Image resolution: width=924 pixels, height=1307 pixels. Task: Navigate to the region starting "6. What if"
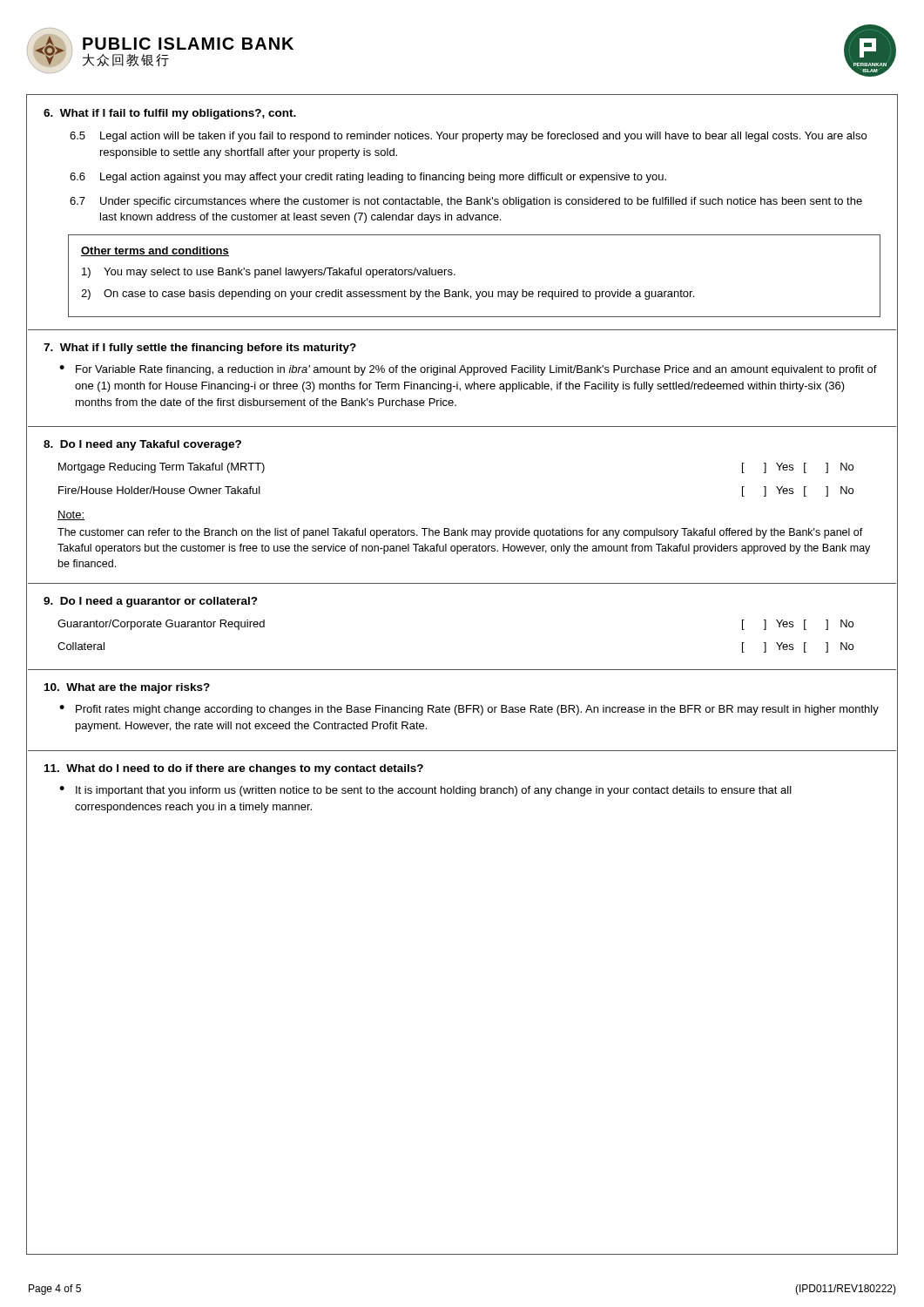click(x=462, y=212)
